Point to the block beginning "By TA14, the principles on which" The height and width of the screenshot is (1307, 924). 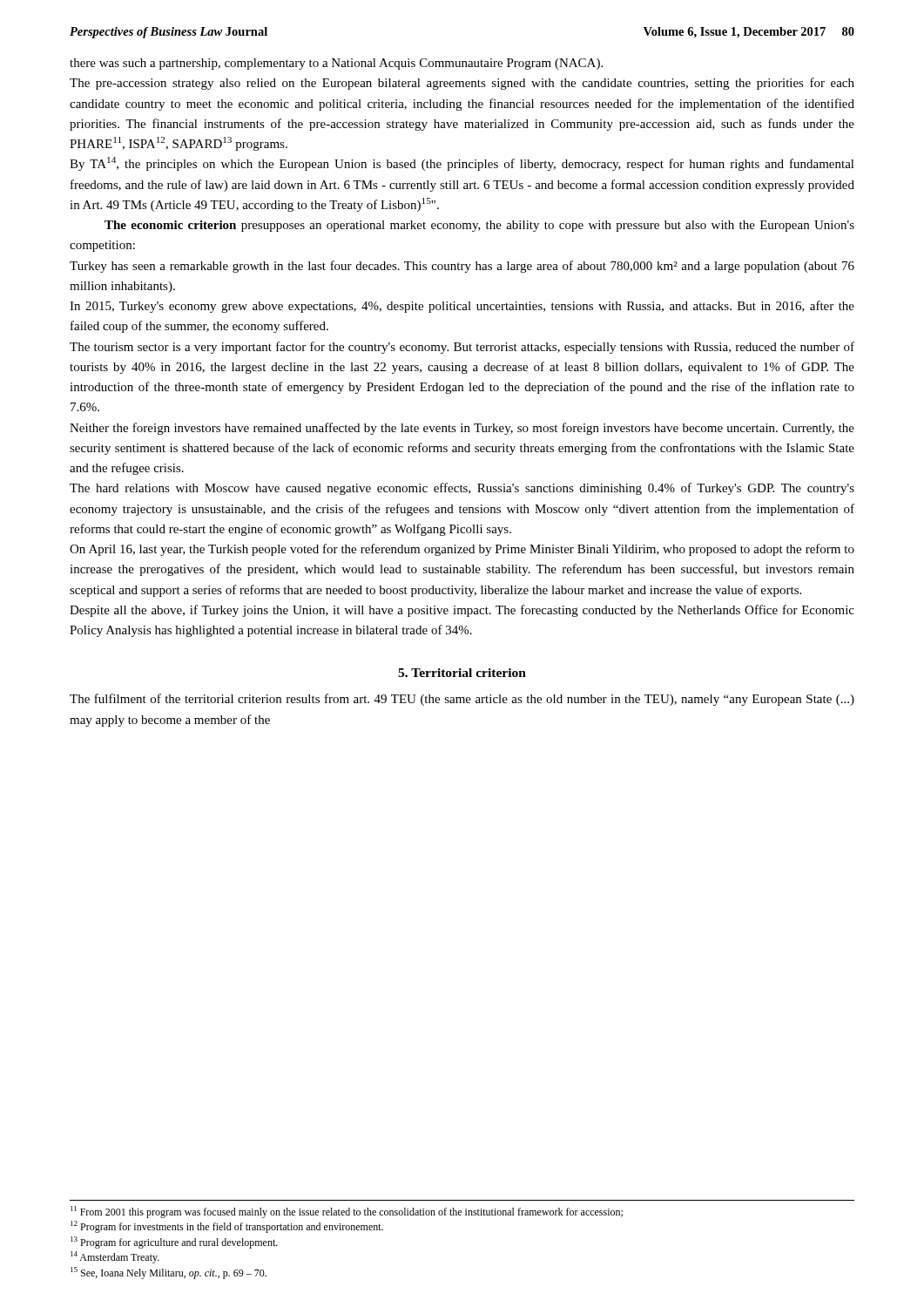(x=462, y=185)
